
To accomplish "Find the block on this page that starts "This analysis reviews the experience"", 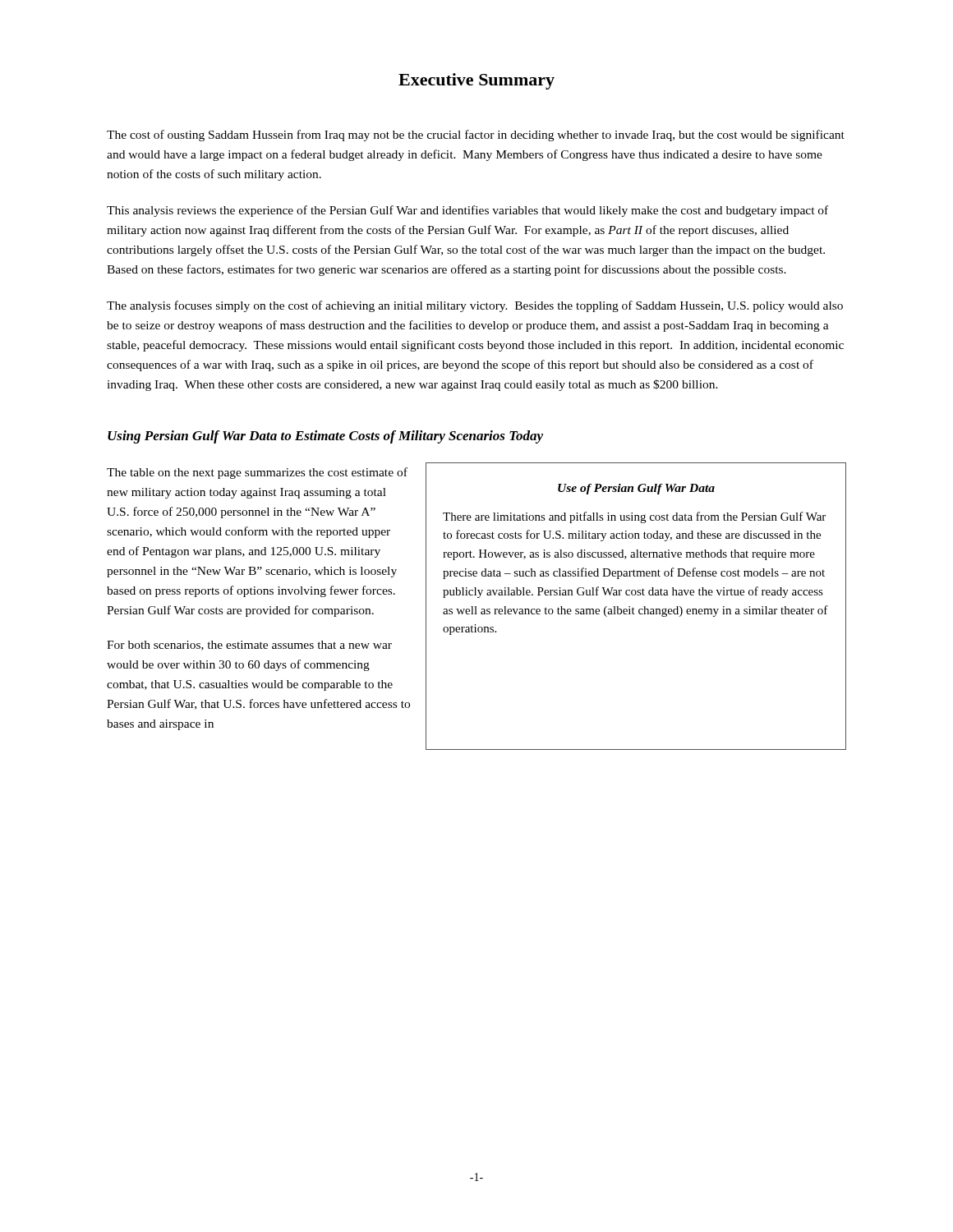I will click(x=468, y=240).
